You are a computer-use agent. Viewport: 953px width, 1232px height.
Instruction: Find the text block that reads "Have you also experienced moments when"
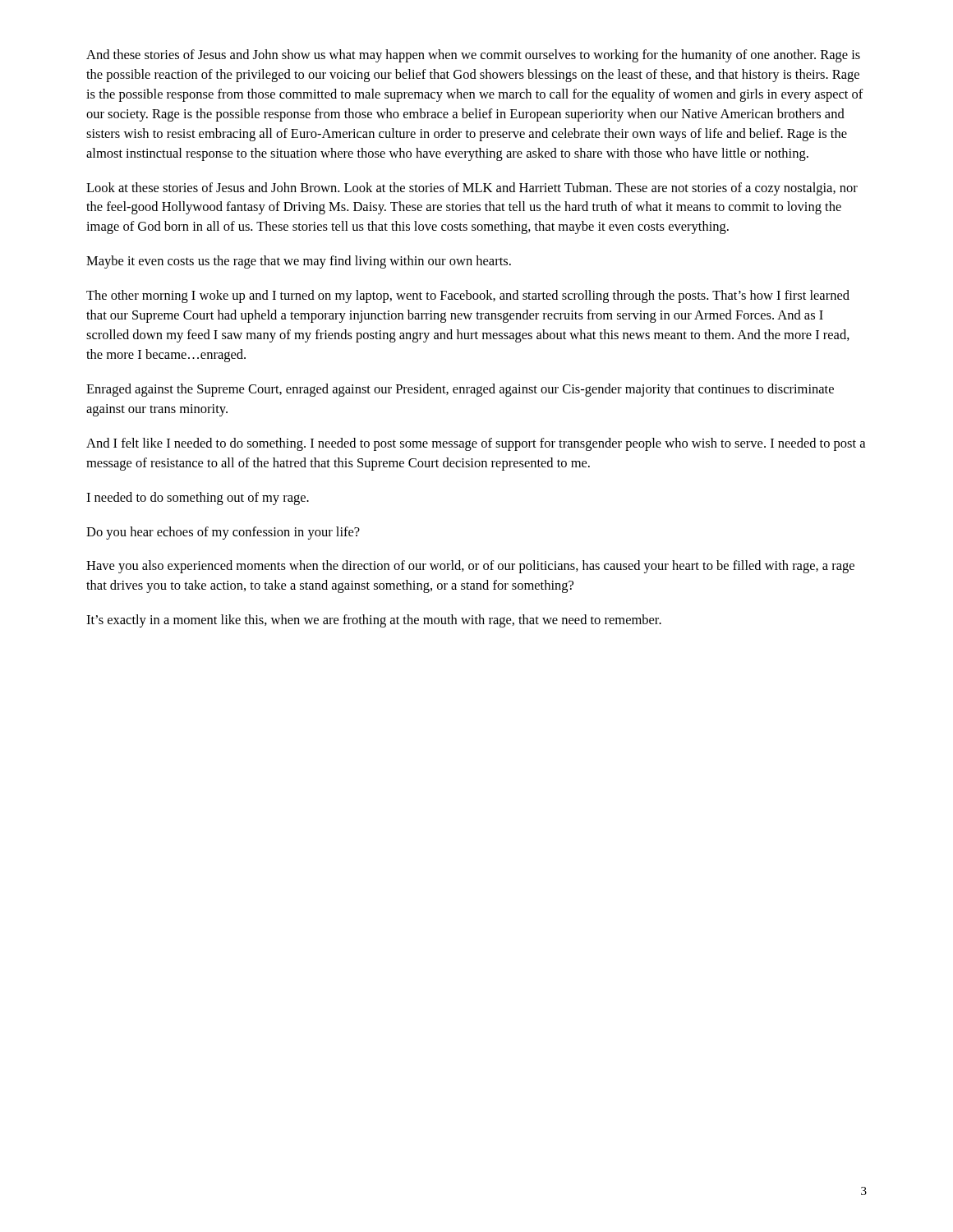(471, 576)
